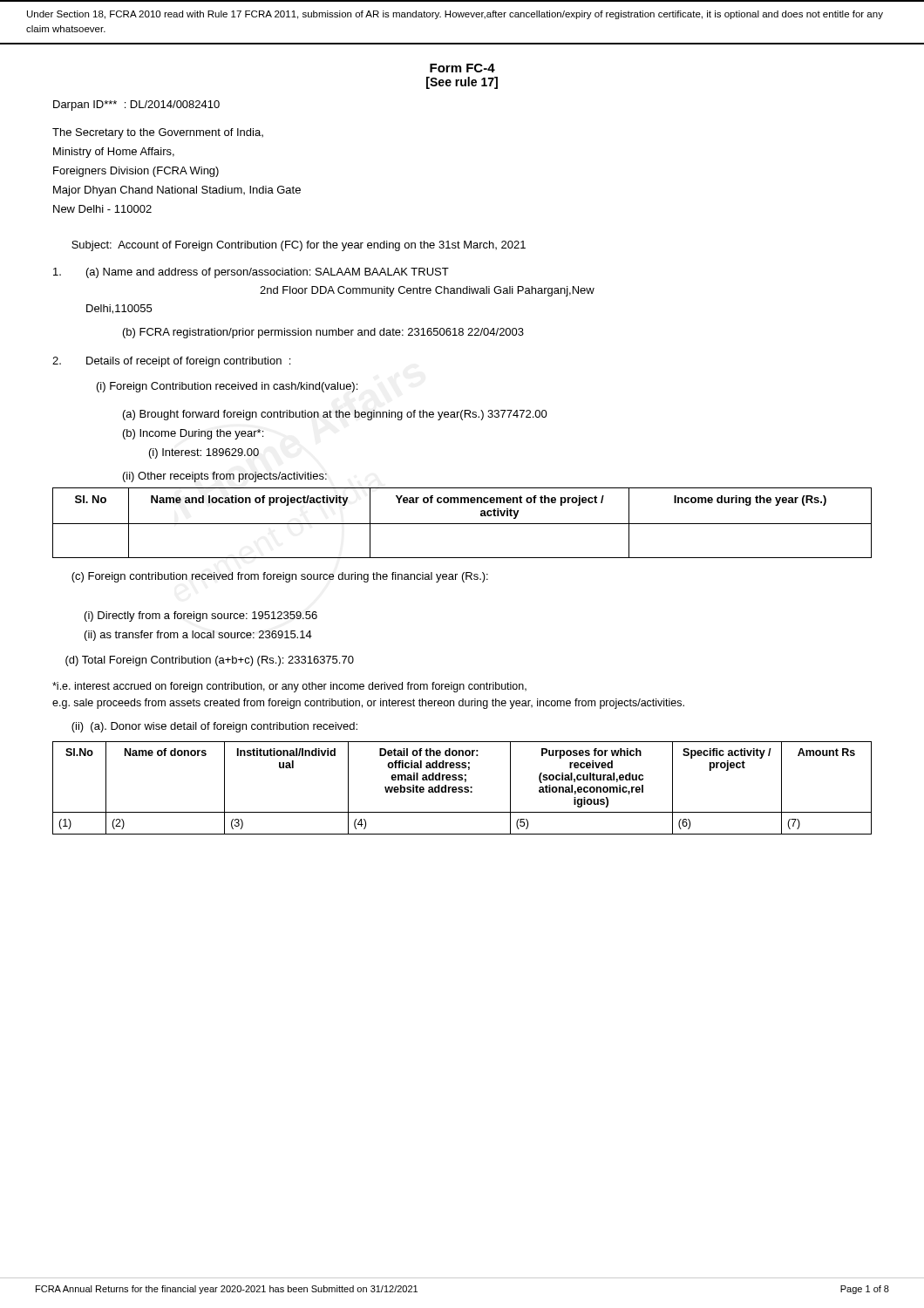Point to the element starting "Subject: Account of Foreign Contribution"

(289, 245)
